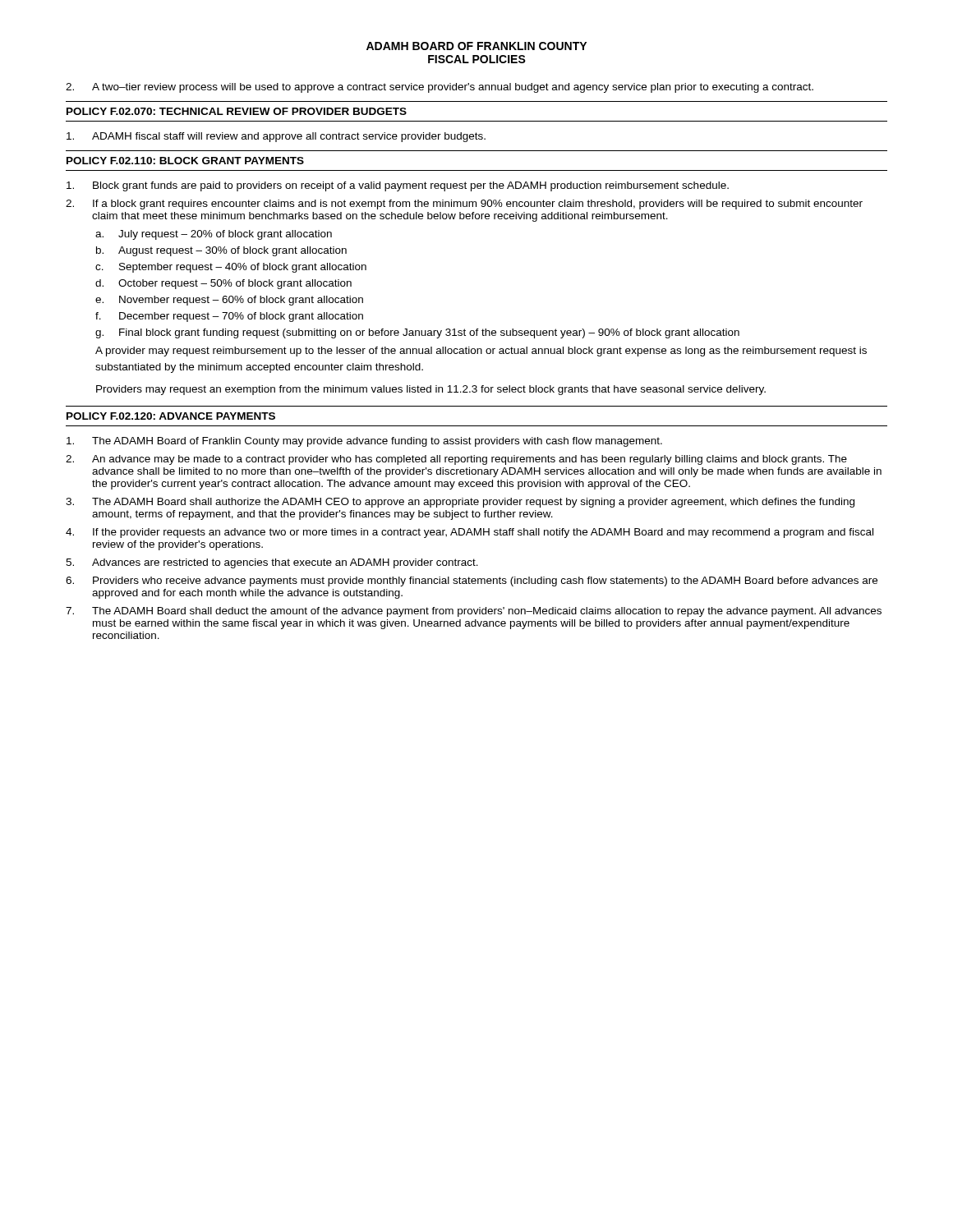Click the passage that begins "g. Final block"
Screen dimensions: 1232x953
click(x=491, y=332)
